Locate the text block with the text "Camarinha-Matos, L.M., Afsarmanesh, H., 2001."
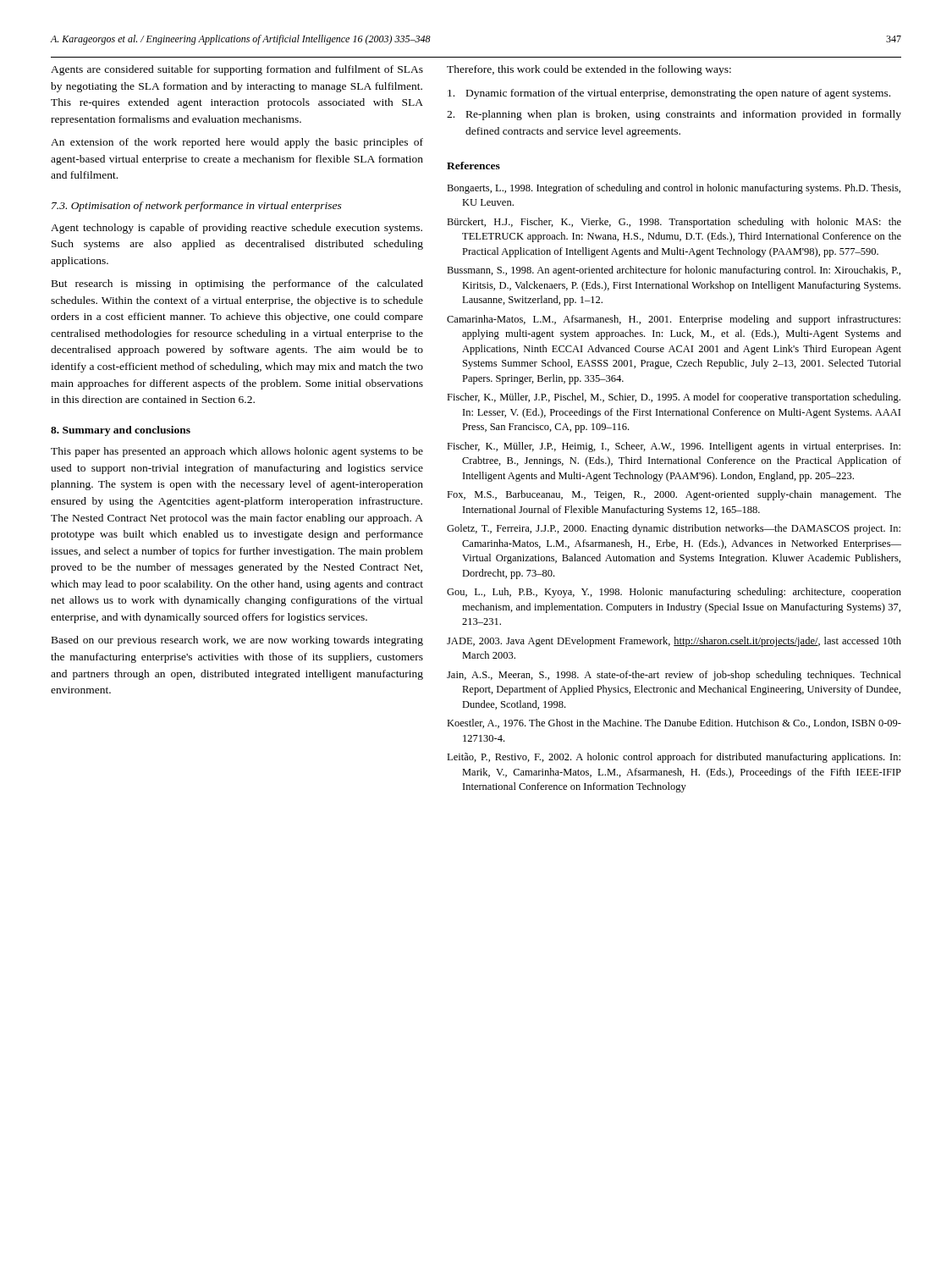This screenshot has width=952, height=1270. click(x=674, y=349)
